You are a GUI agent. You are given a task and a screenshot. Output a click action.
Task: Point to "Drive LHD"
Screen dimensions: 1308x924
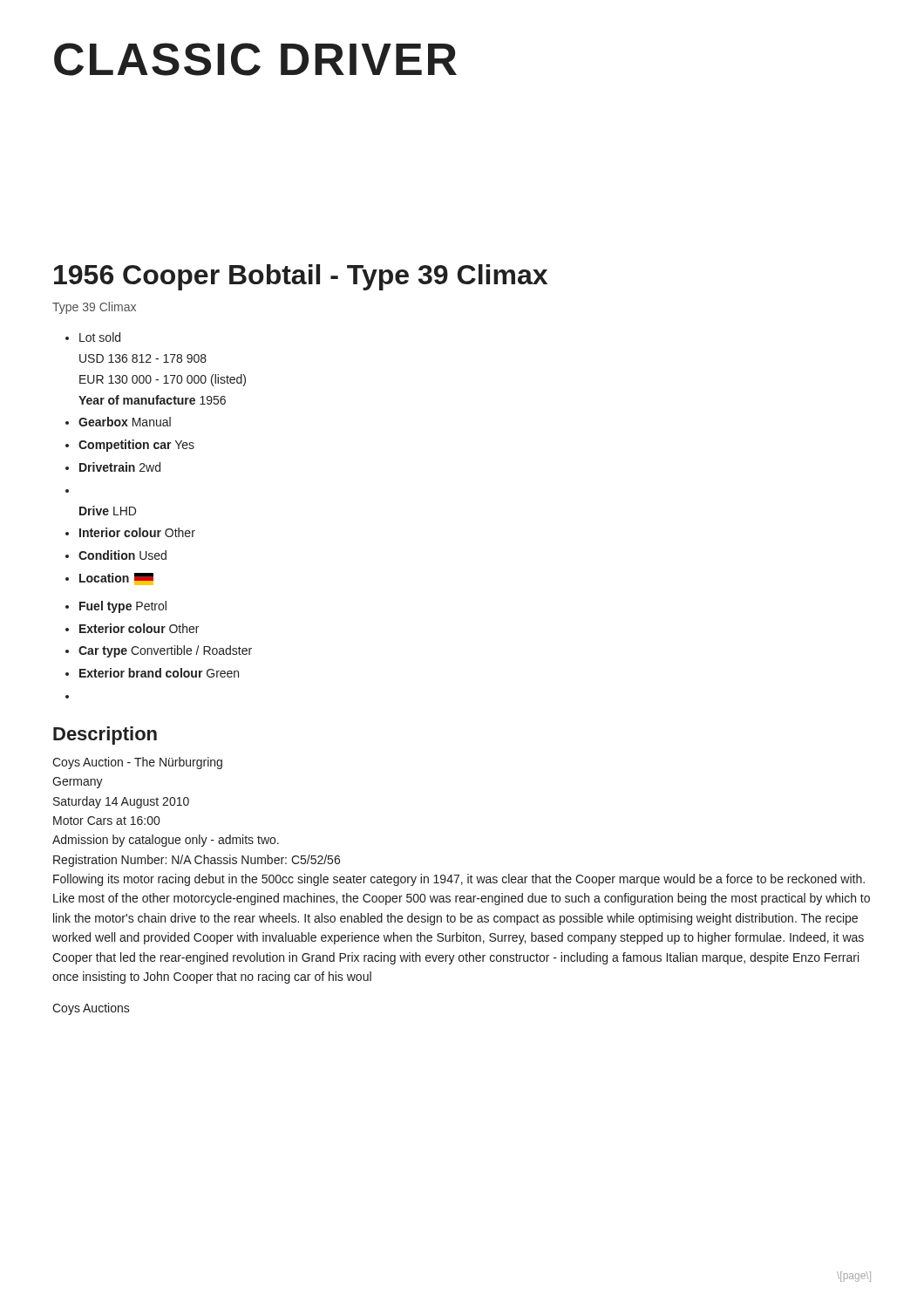coord(108,511)
